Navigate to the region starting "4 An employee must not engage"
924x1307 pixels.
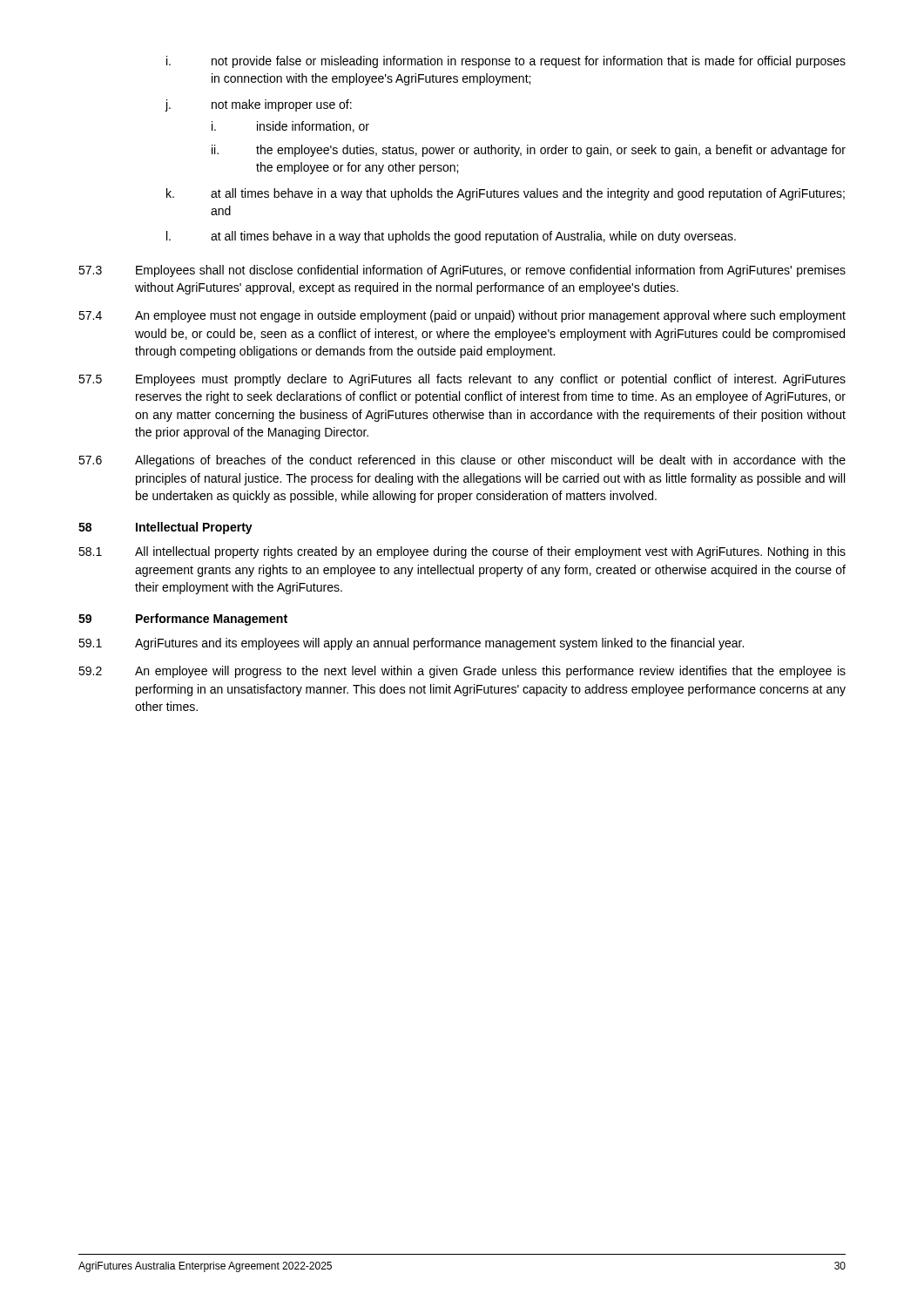click(x=462, y=333)
